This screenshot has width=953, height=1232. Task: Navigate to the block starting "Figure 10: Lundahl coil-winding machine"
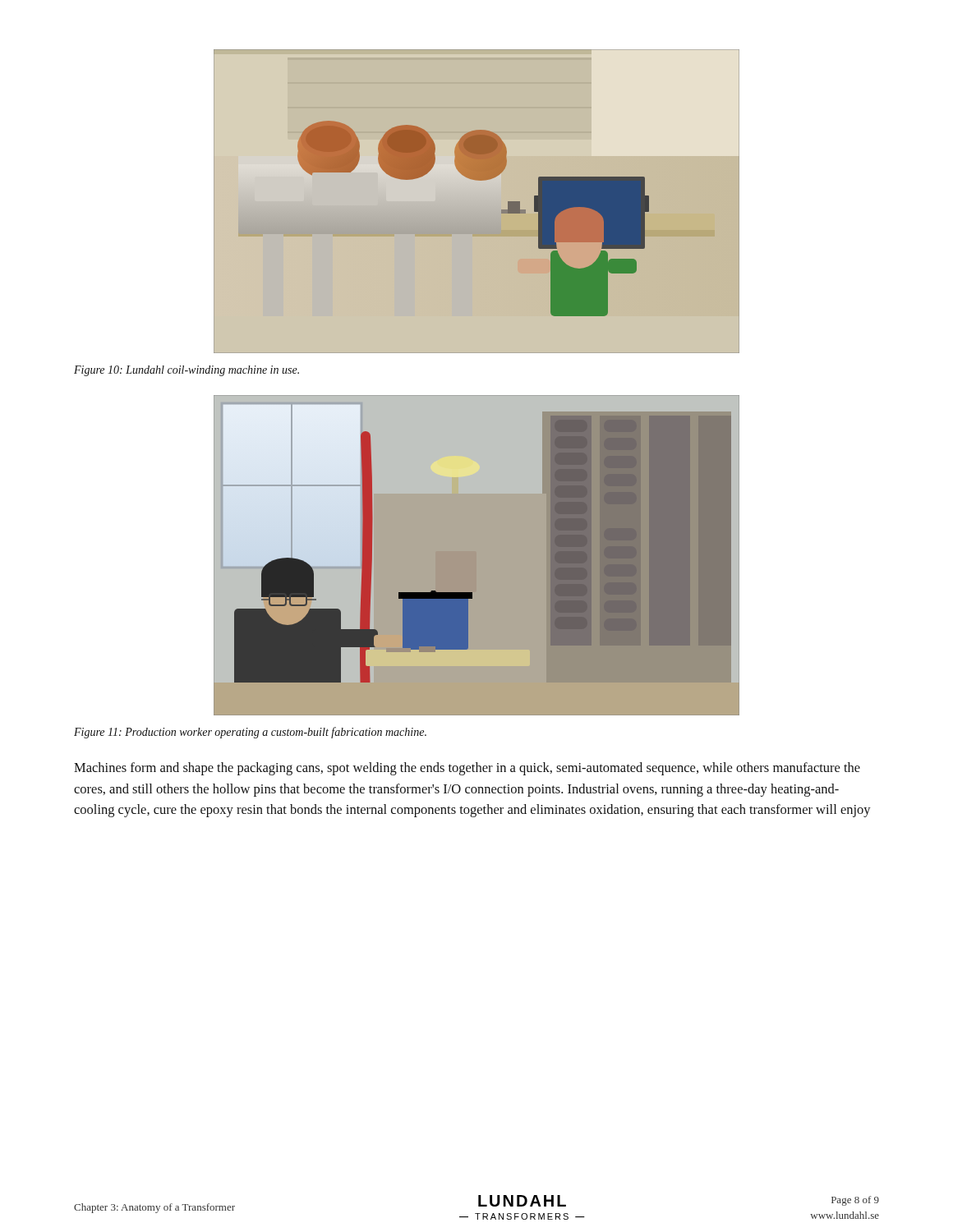[x=187, y=370]
